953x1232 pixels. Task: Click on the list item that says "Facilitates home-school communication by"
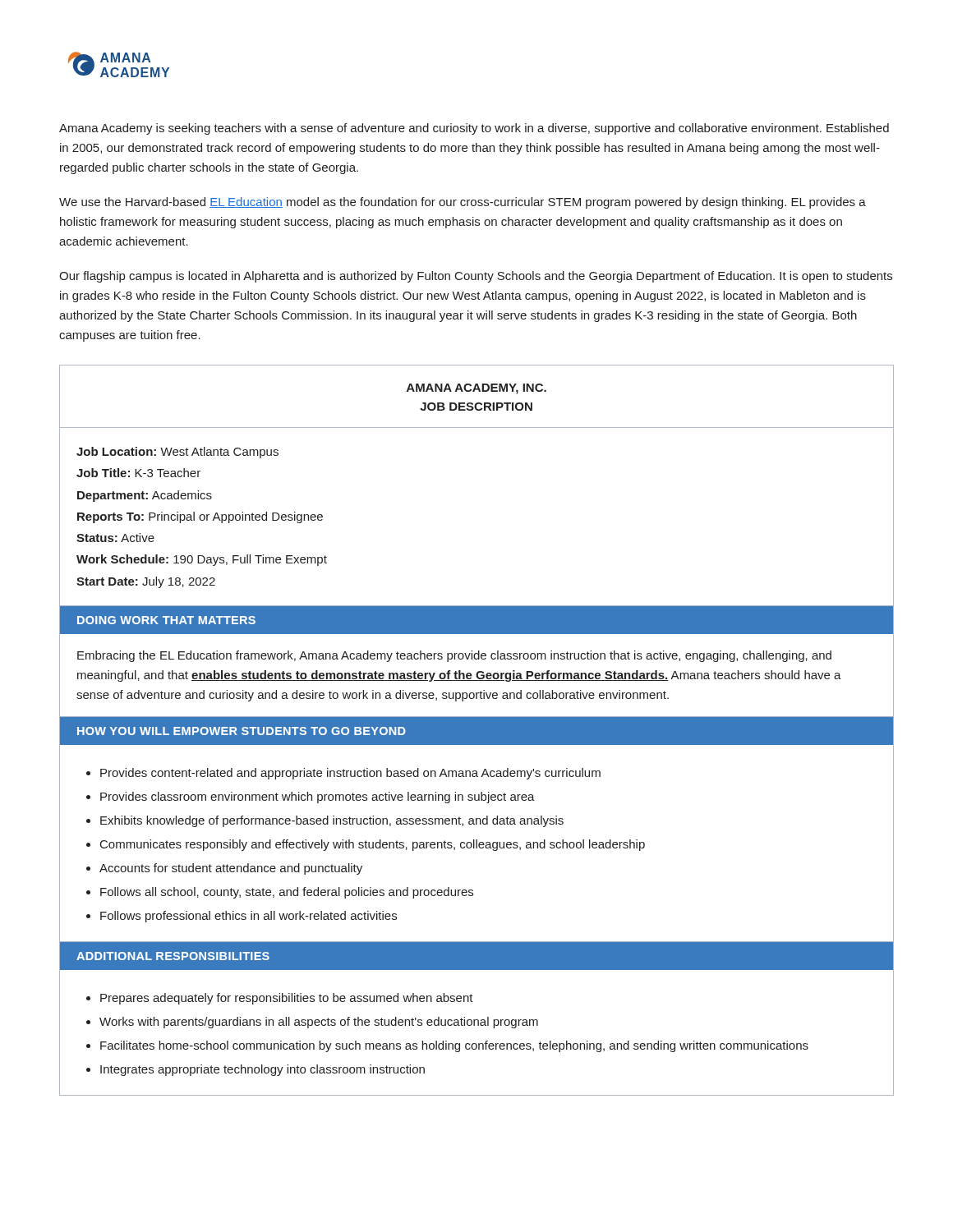point(454,1045)
